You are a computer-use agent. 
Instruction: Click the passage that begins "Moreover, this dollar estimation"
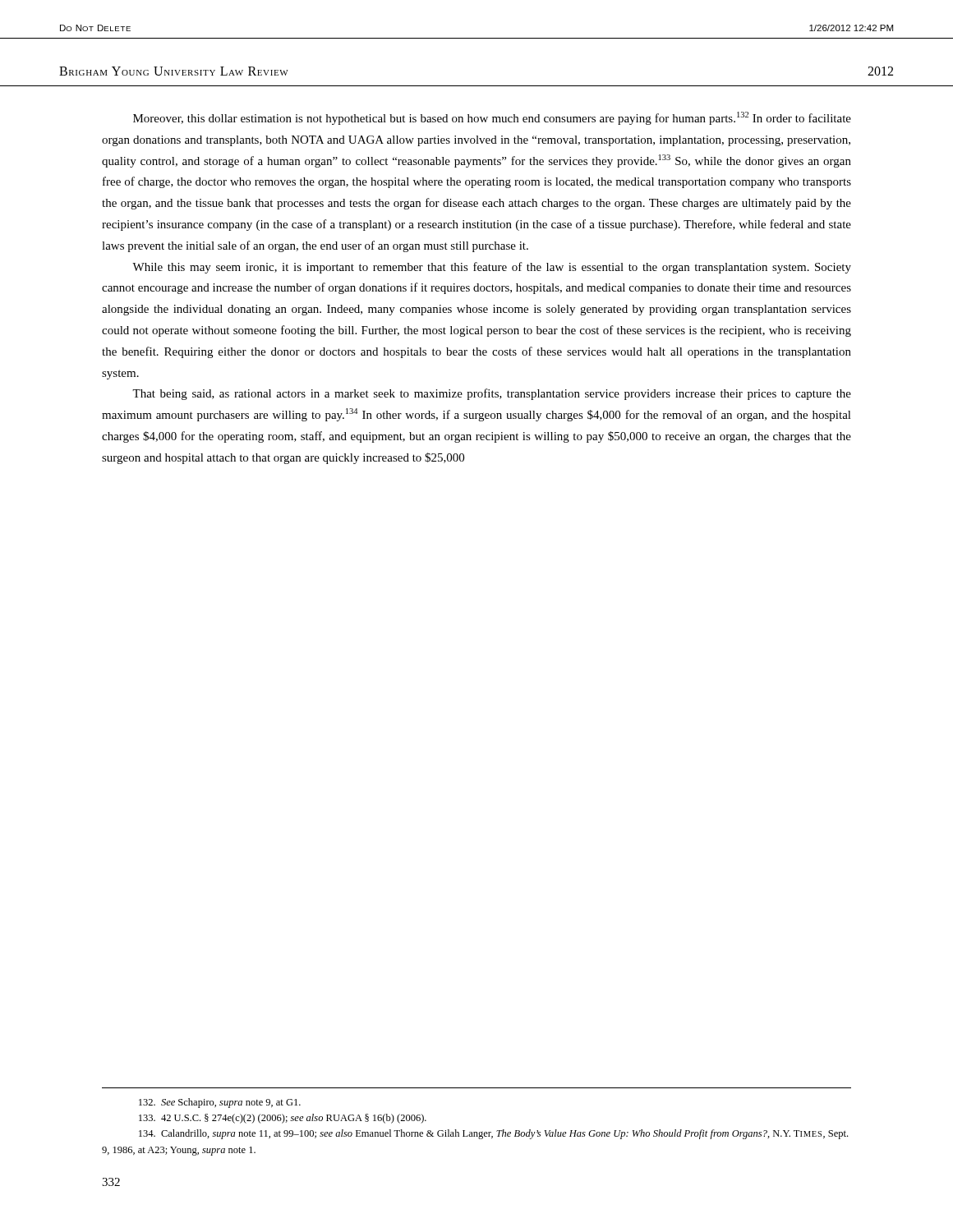coord(476,181)
